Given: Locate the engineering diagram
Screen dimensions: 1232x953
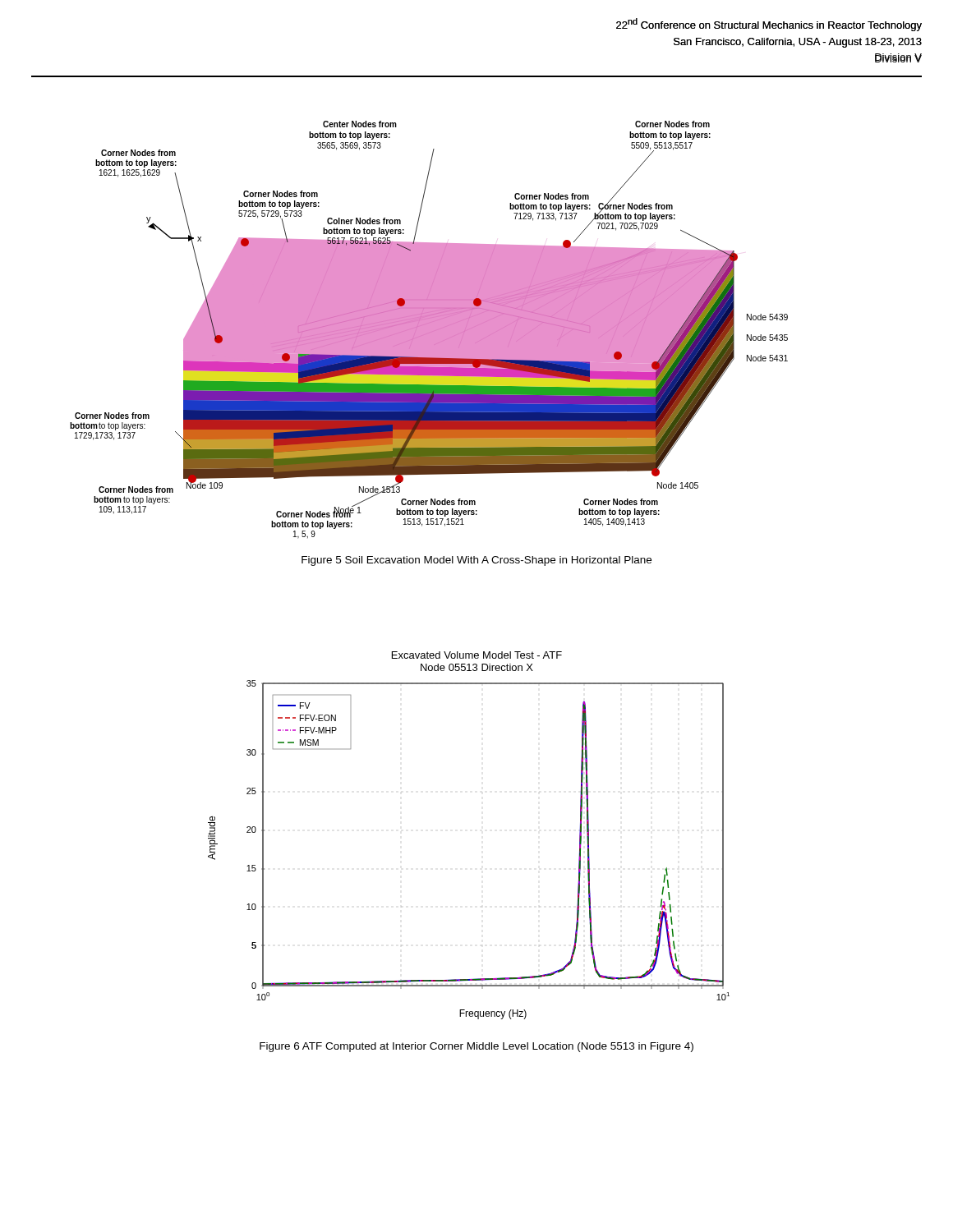Looking at the screenshot, I should (x=476, y=322).
